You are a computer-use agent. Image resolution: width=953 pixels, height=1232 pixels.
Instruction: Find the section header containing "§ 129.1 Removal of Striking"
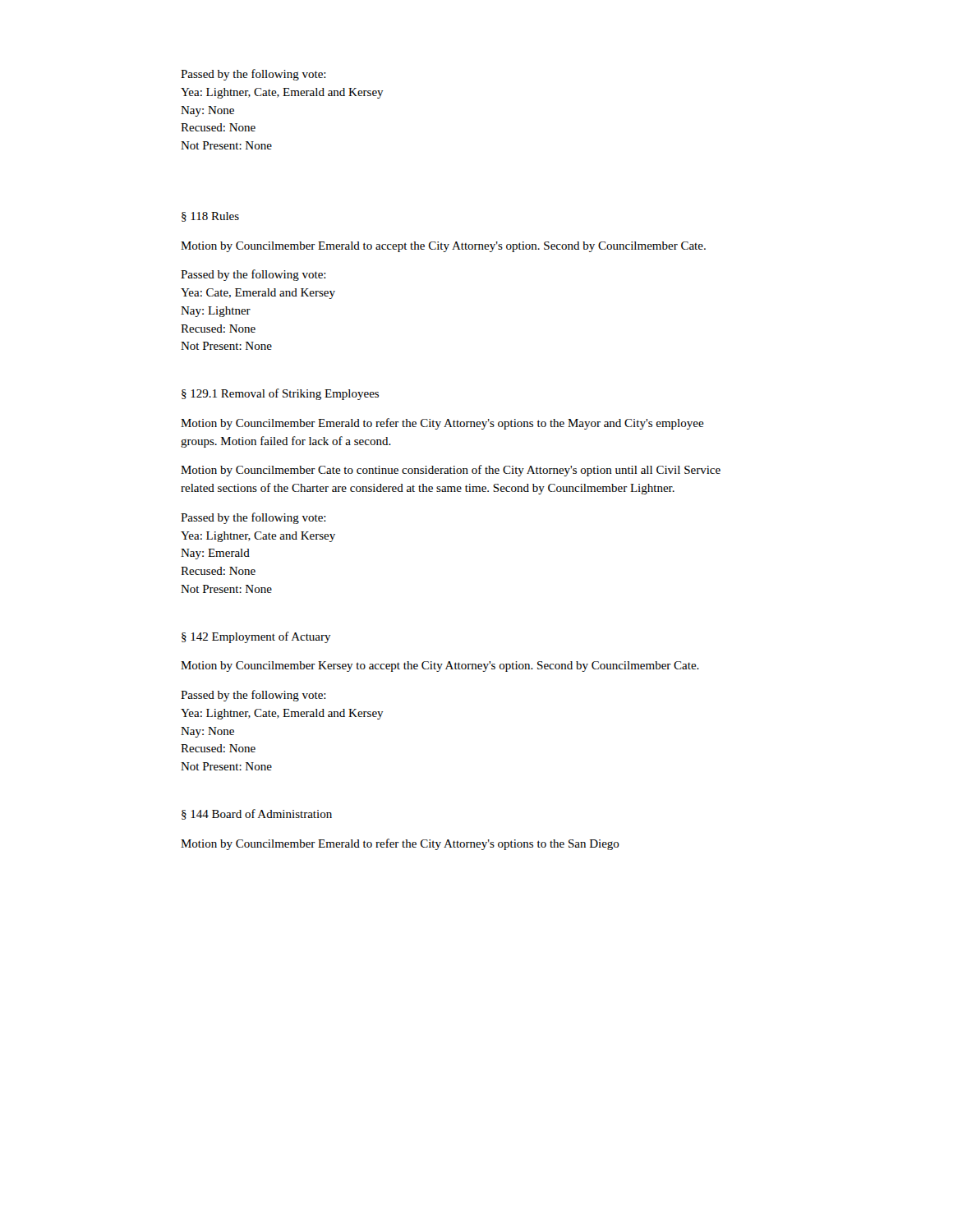[280, 393]
